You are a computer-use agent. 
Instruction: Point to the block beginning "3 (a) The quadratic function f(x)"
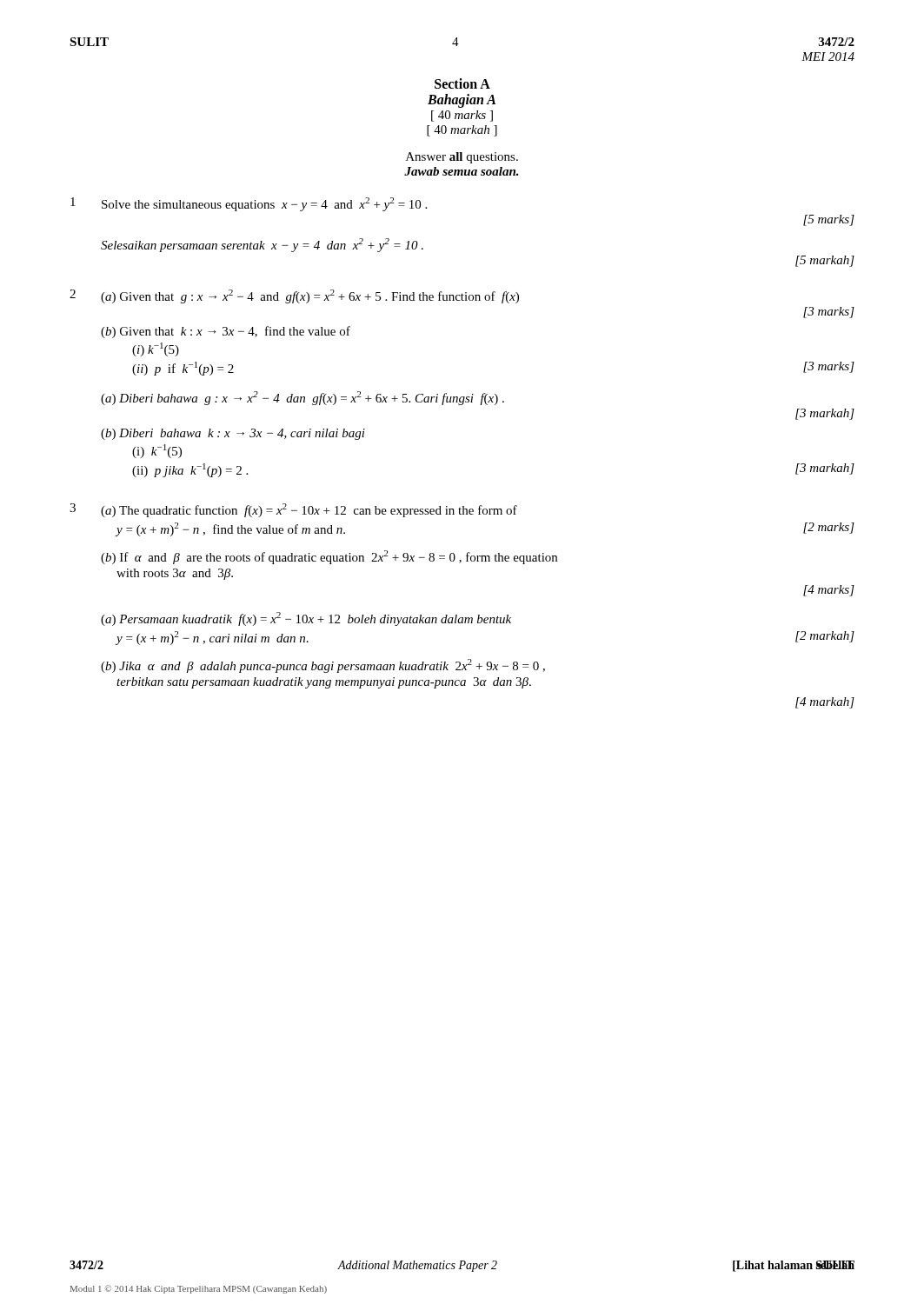pos(462,605)
